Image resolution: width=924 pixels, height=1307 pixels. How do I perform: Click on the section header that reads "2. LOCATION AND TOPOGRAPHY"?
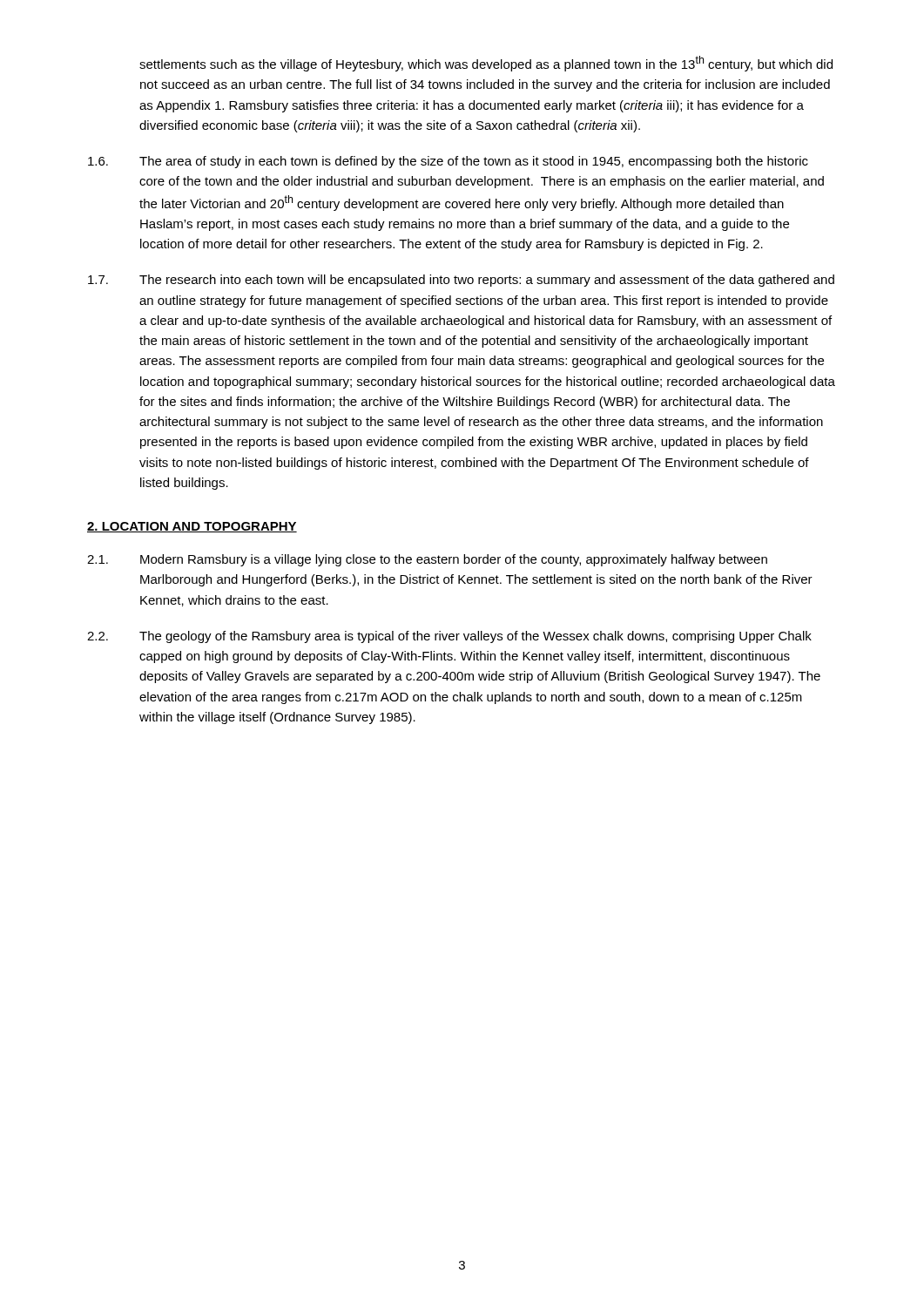pos(192,526)
